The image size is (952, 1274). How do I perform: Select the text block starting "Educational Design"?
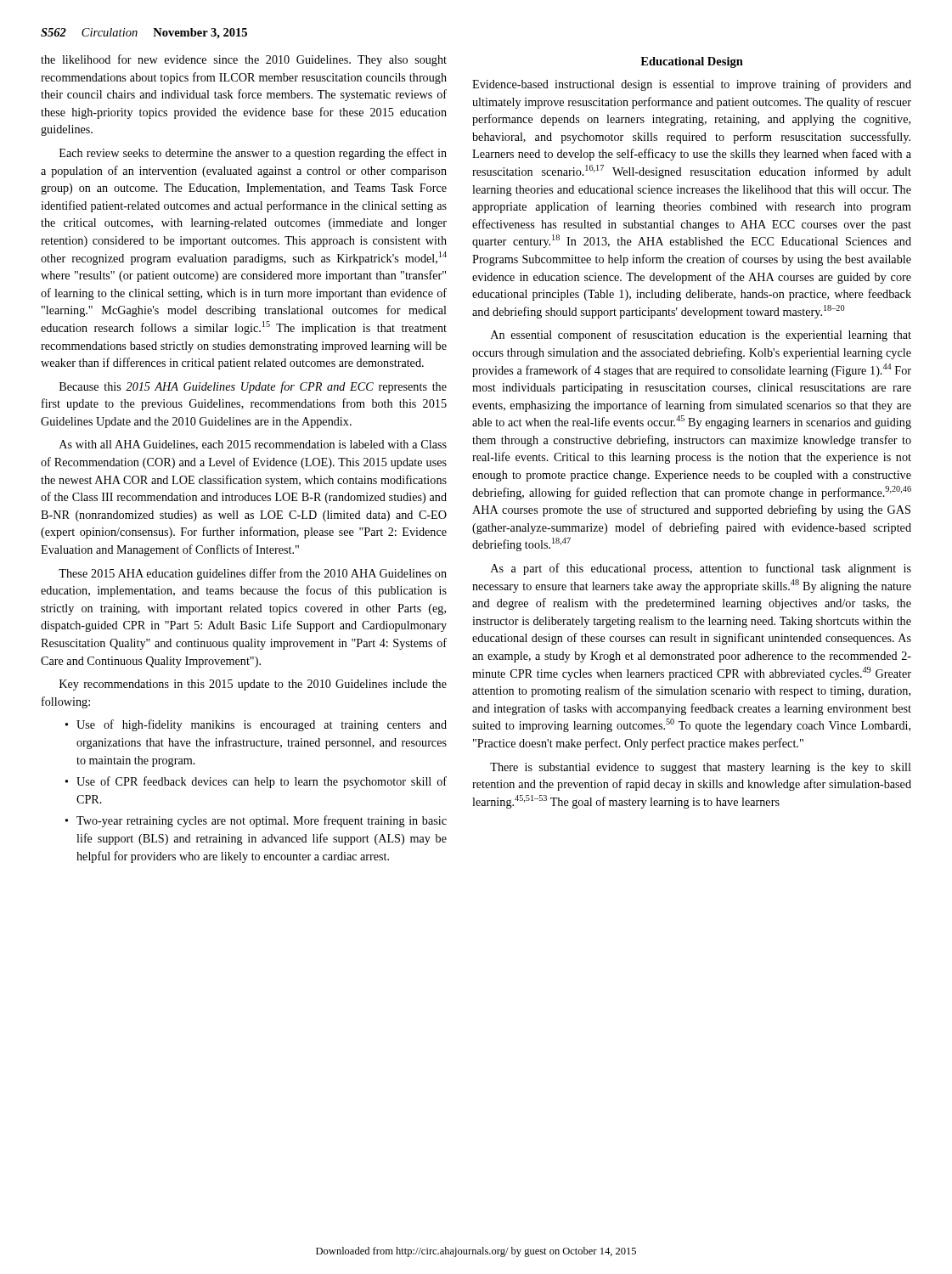(x=692, y=62)
